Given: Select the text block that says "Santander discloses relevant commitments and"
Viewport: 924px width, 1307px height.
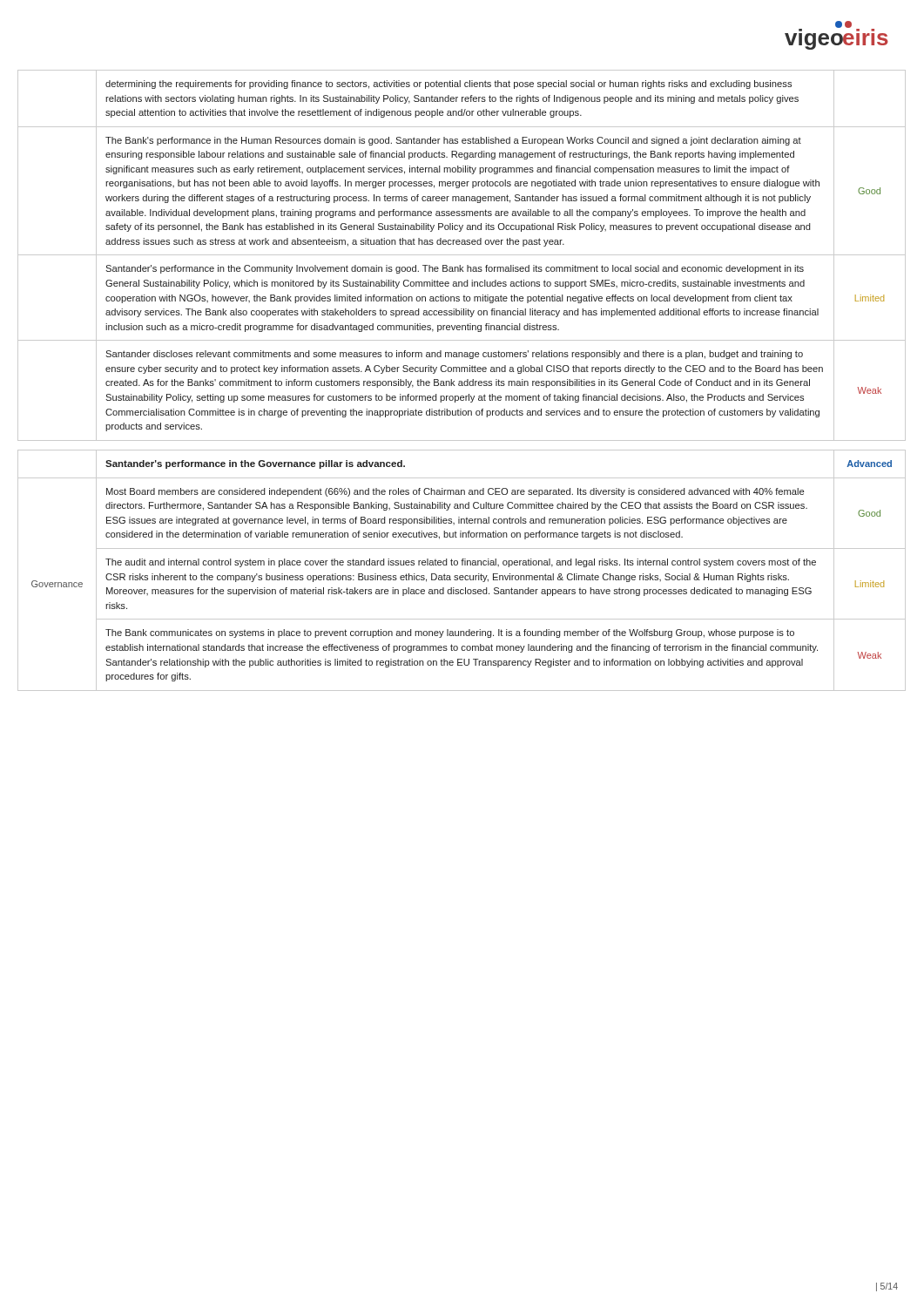Looking at the screenshot, I should click(x=464, y=390).
